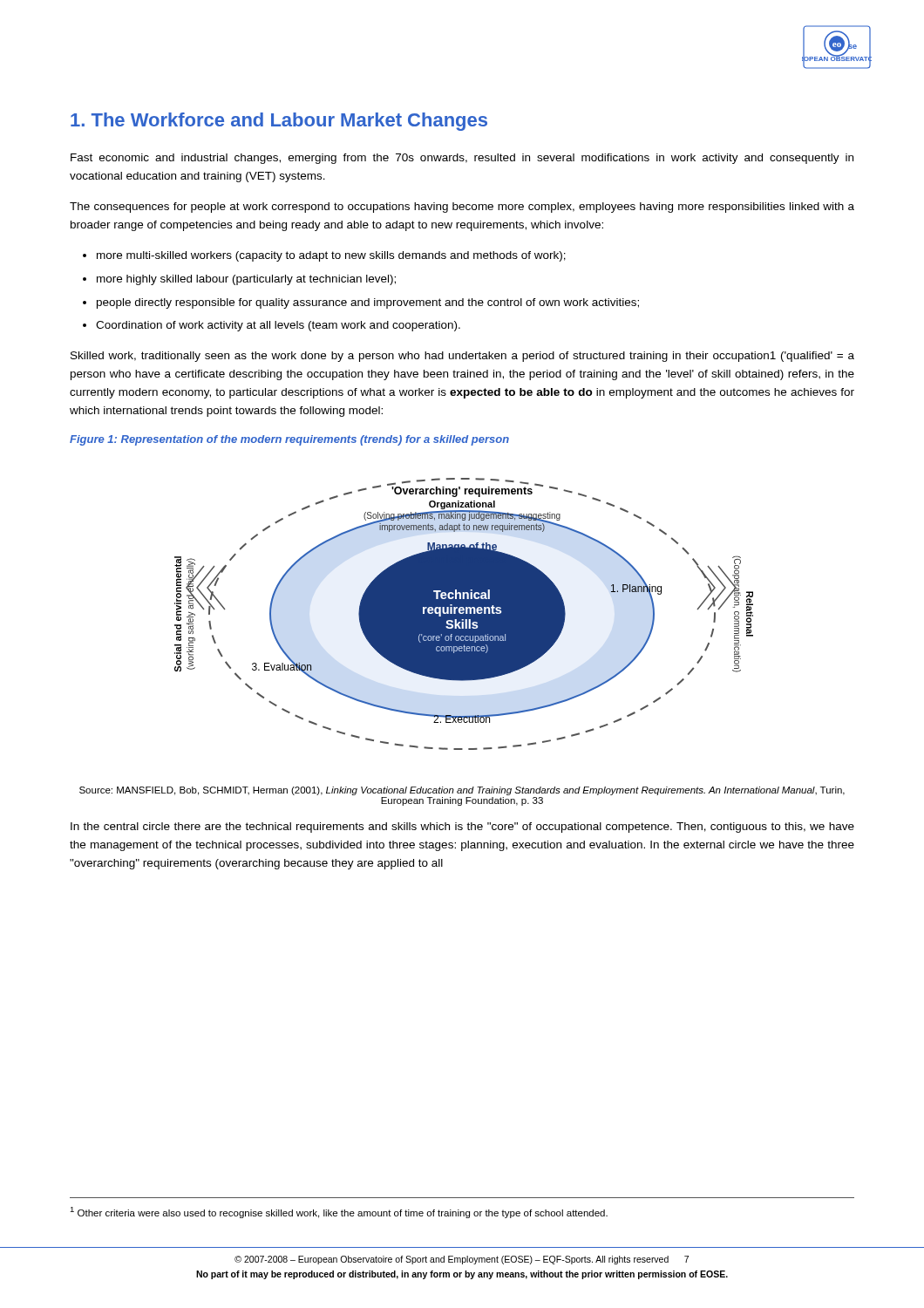Locate the text block with the text "Fast economic and industrial changes,"
This screenshot has height=1308, width=924.
pyautogui.click(x=462, y=167)
